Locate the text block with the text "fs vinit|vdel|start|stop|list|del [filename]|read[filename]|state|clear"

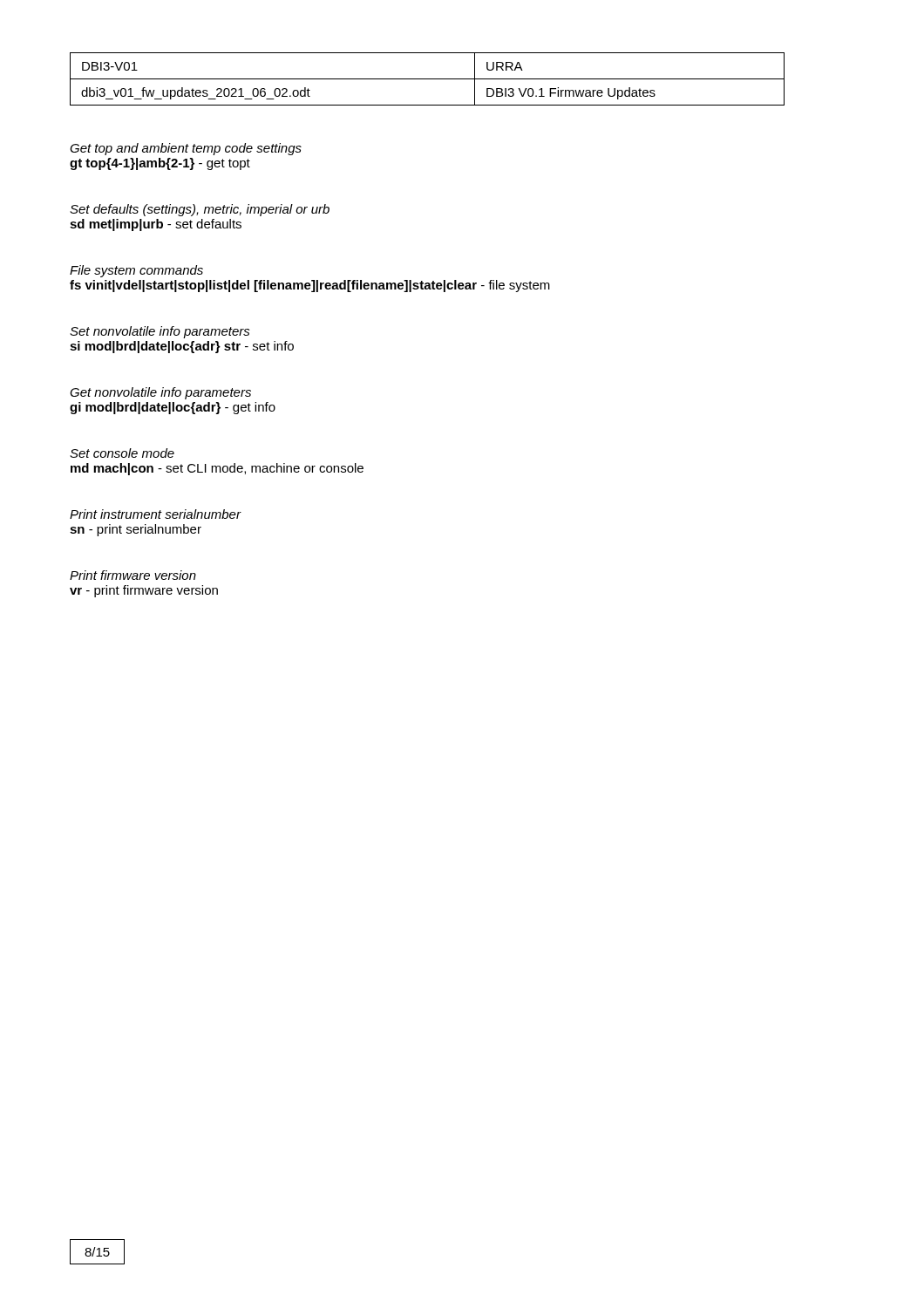click(x=310, y=285)
